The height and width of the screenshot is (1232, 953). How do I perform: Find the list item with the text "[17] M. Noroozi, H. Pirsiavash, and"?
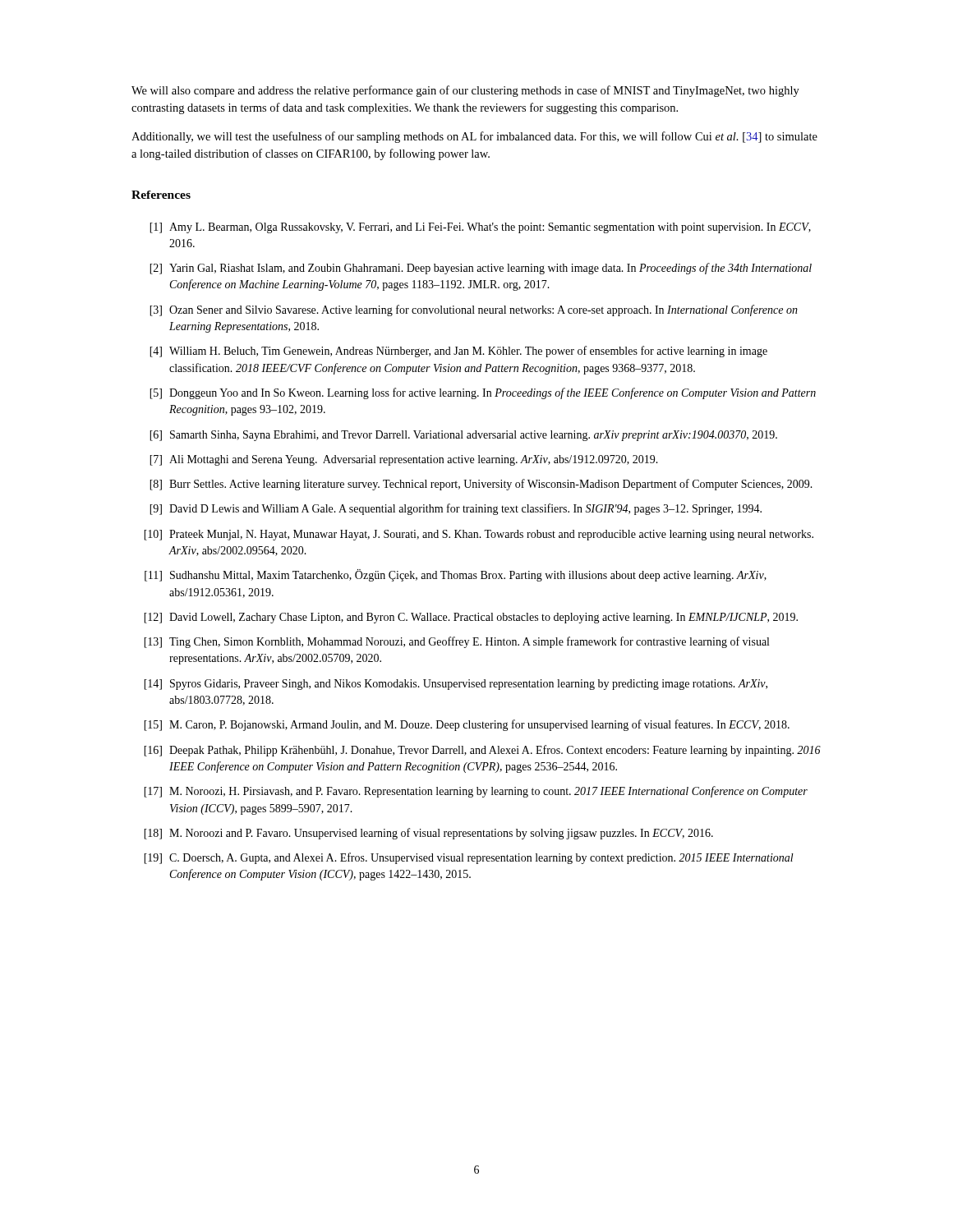tap(476, 800)
